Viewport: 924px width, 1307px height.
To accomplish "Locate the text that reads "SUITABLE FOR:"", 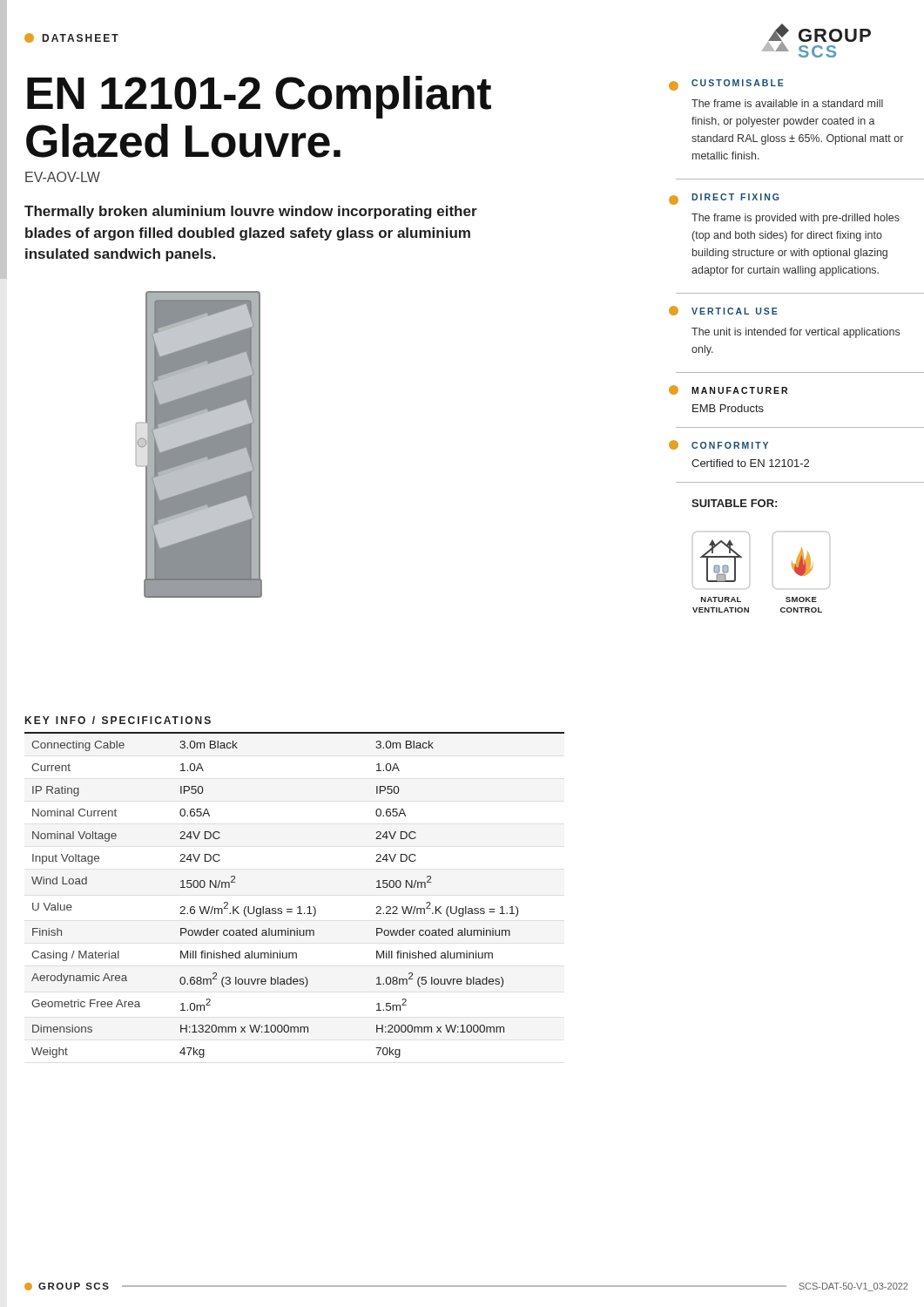I will [x=734, y=503].
